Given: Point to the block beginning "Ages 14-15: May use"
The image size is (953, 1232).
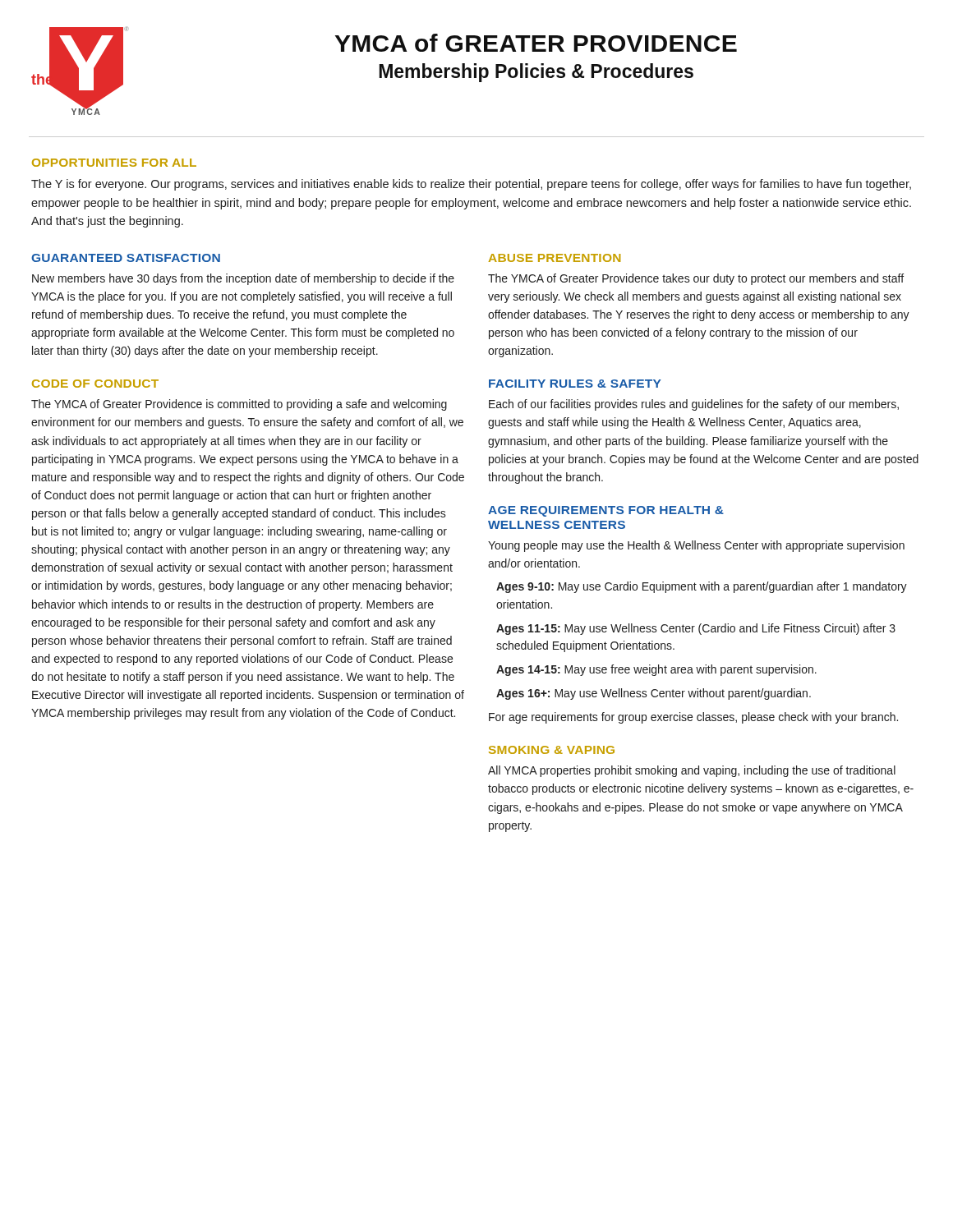Looking at the screenshot, I should tap(657, 669).
